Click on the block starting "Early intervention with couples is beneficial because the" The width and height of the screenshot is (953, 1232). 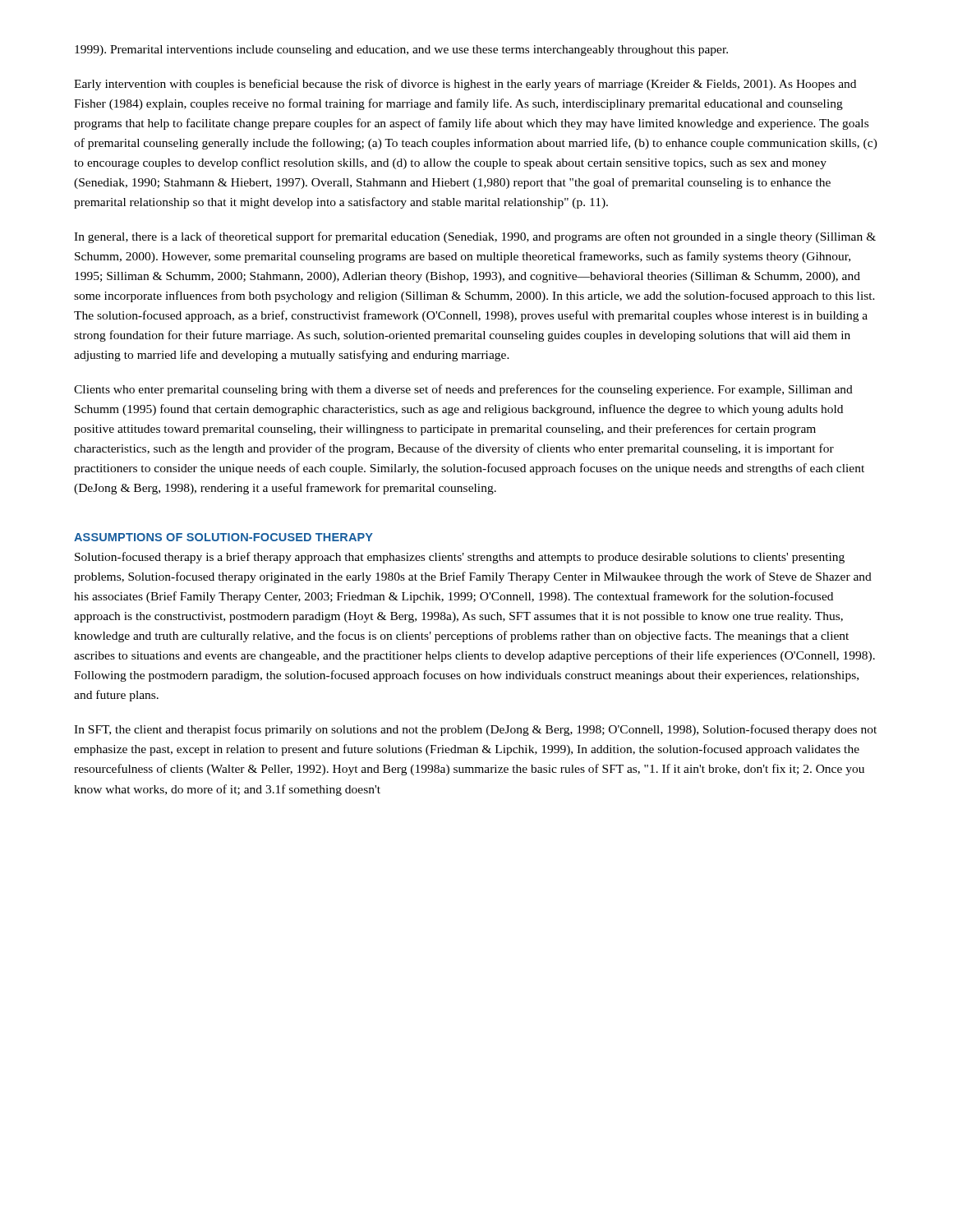pos(476,143)
